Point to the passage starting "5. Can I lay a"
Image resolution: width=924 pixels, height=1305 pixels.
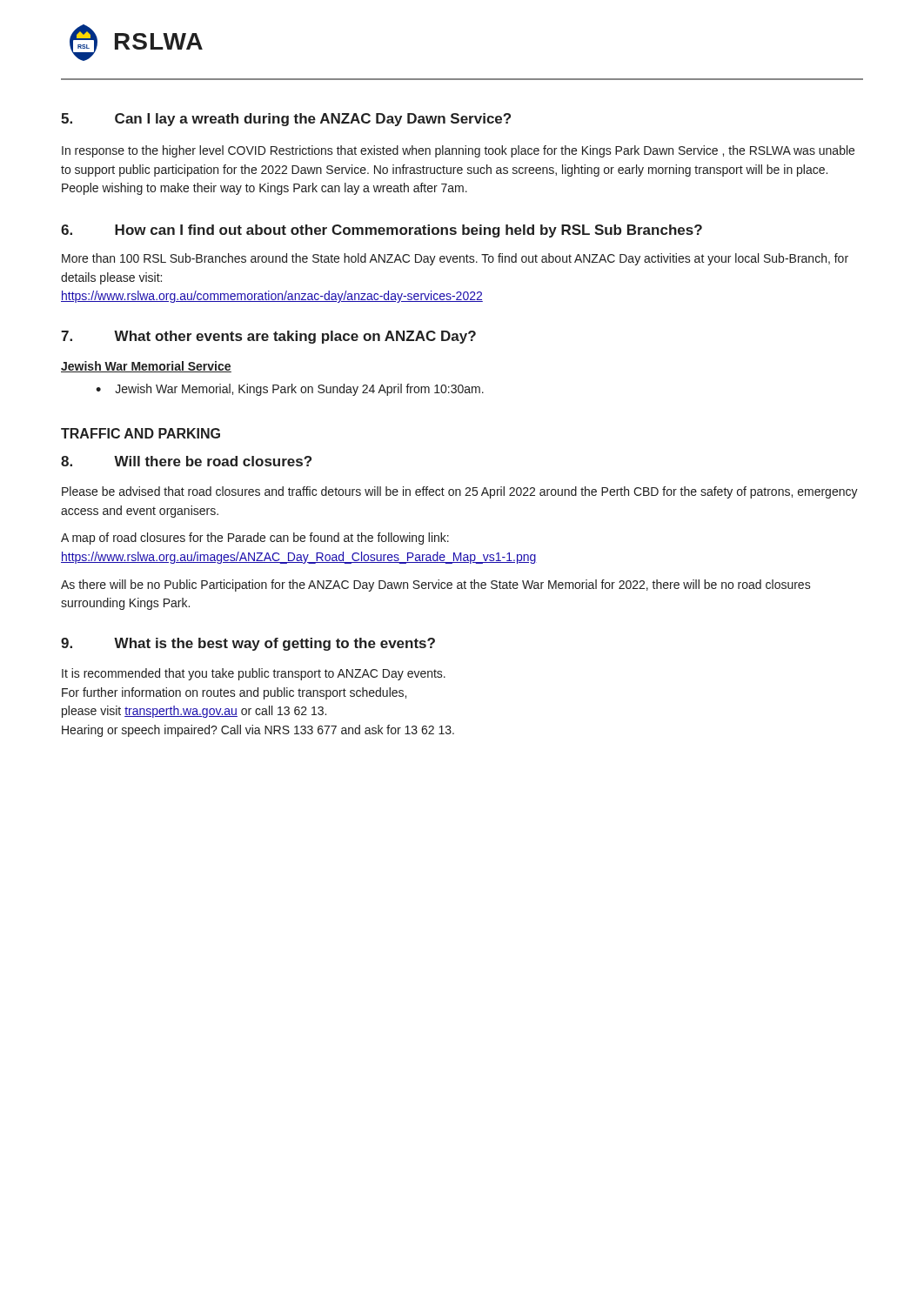point(286,120)
